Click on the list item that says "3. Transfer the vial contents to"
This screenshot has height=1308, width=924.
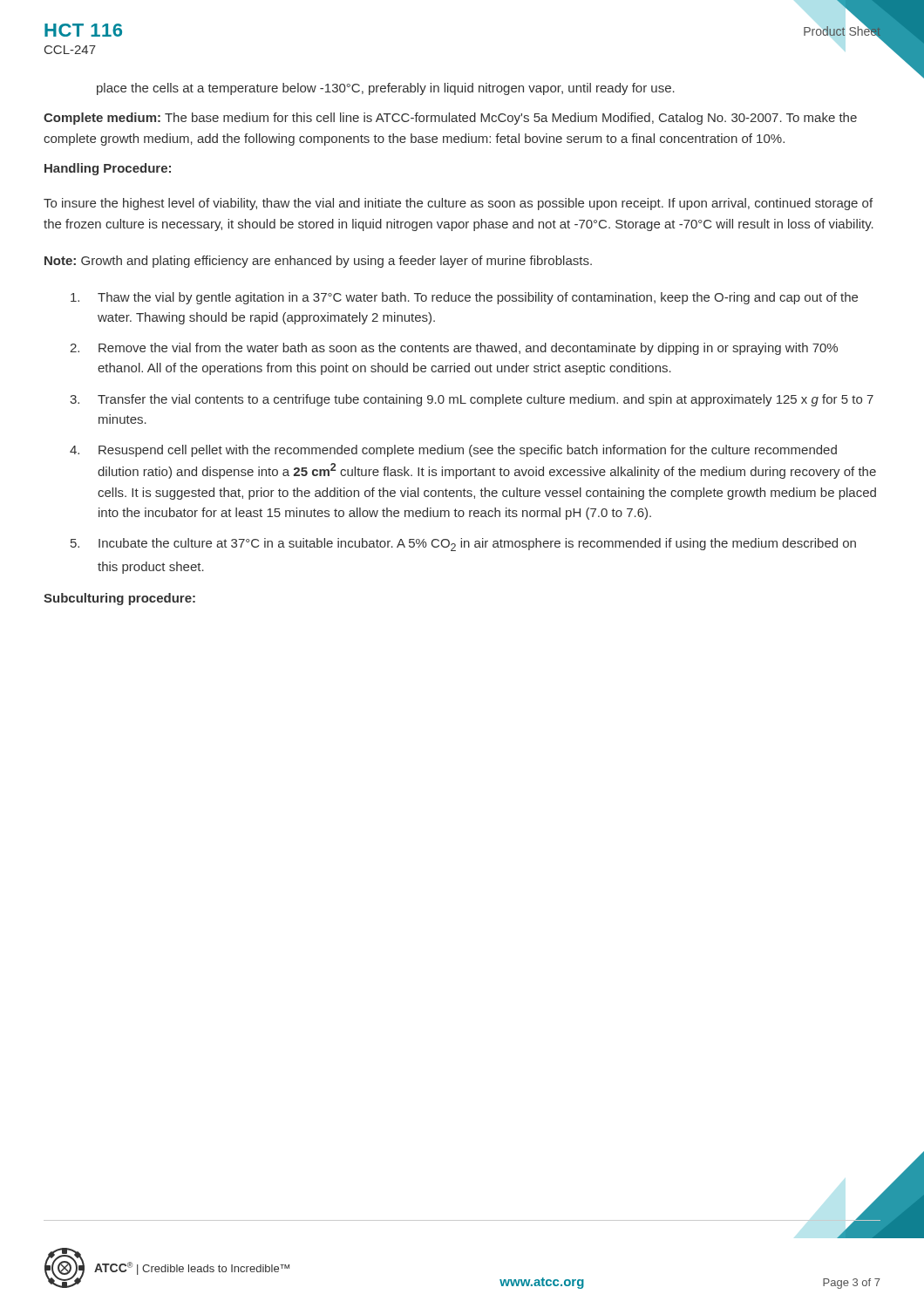pyautogui.click(x=475, y=409)
